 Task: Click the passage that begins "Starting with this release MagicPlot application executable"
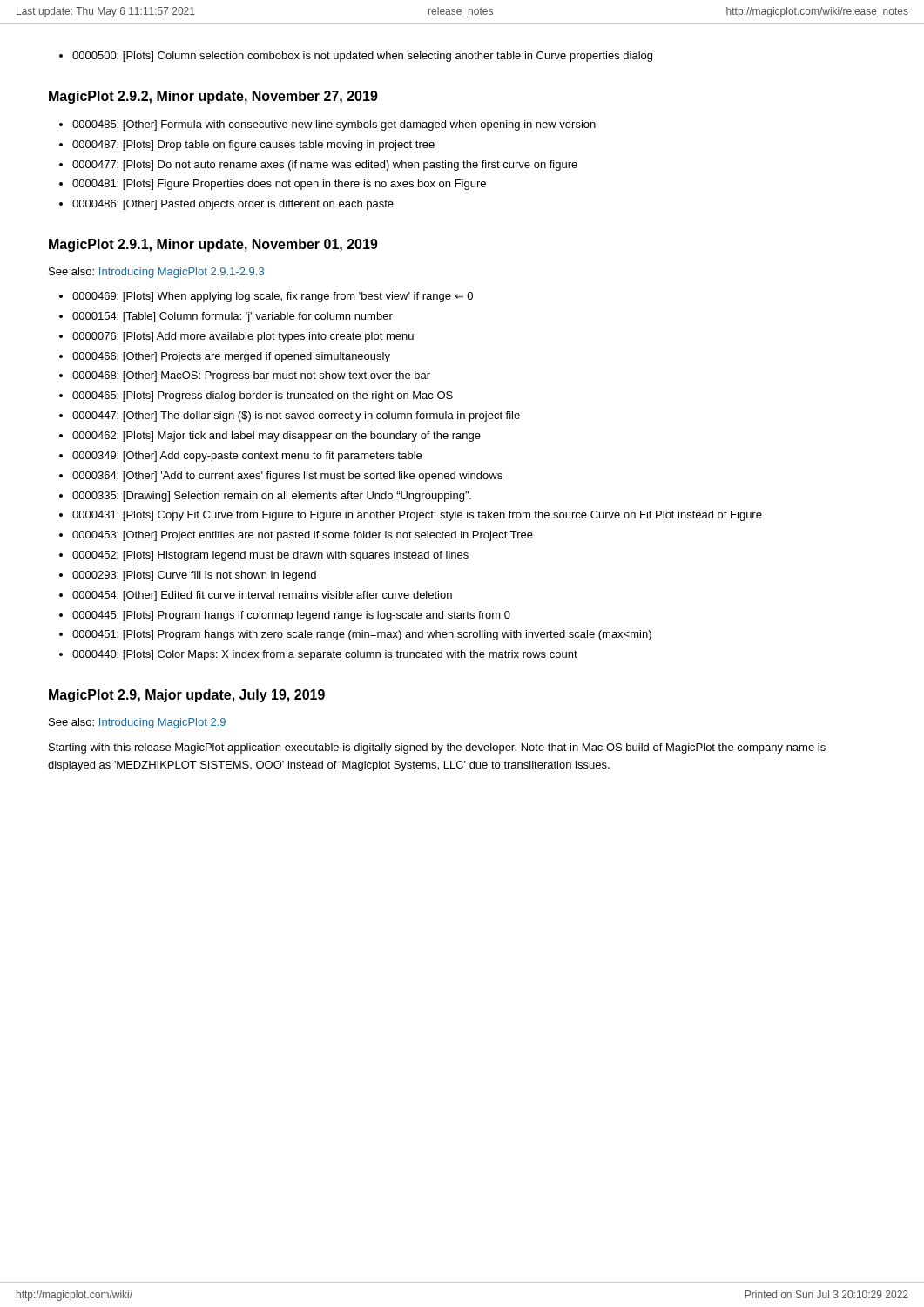437,756
